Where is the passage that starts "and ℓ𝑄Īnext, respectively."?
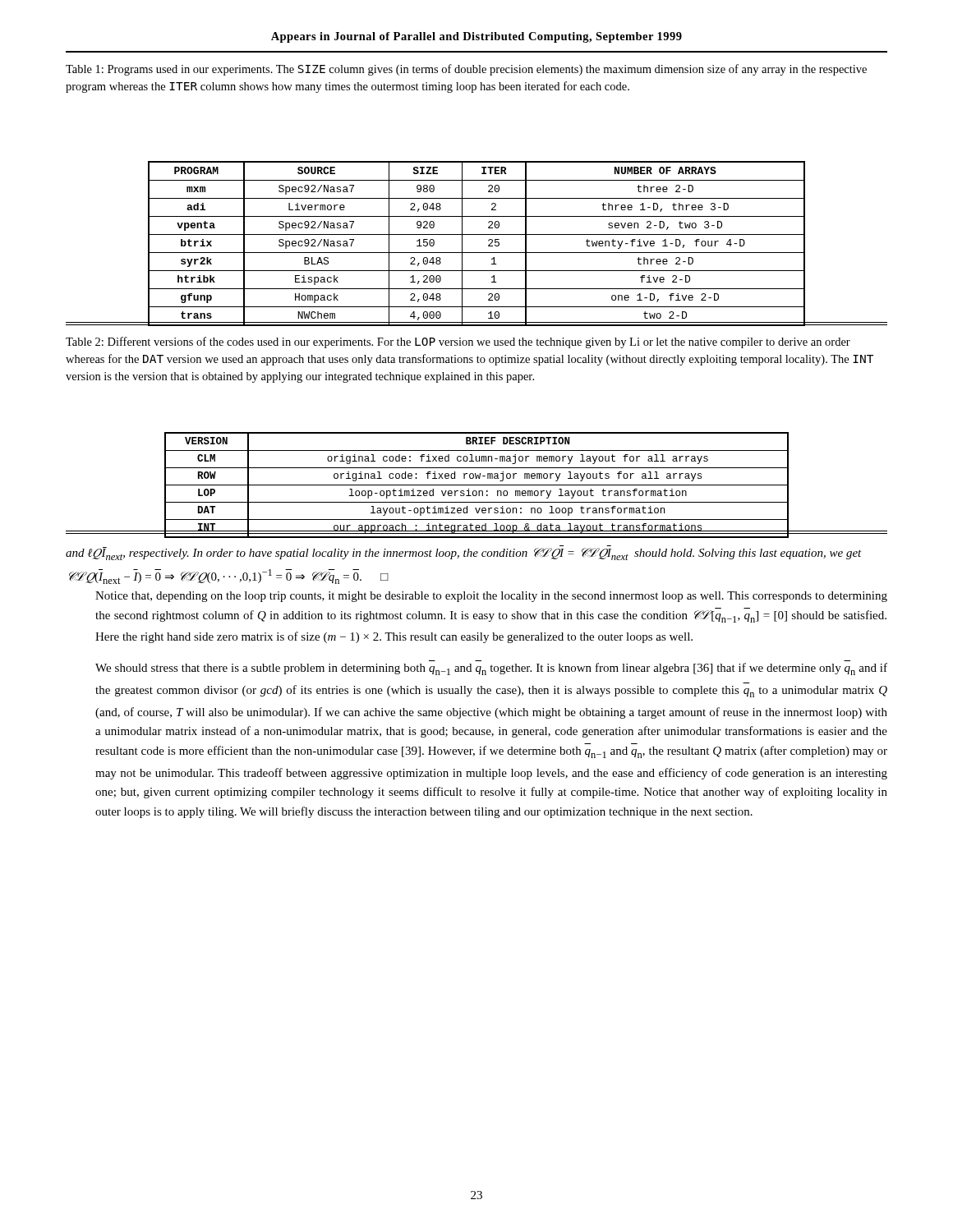This screenshot has width=953, height=1232. [463, 566]
